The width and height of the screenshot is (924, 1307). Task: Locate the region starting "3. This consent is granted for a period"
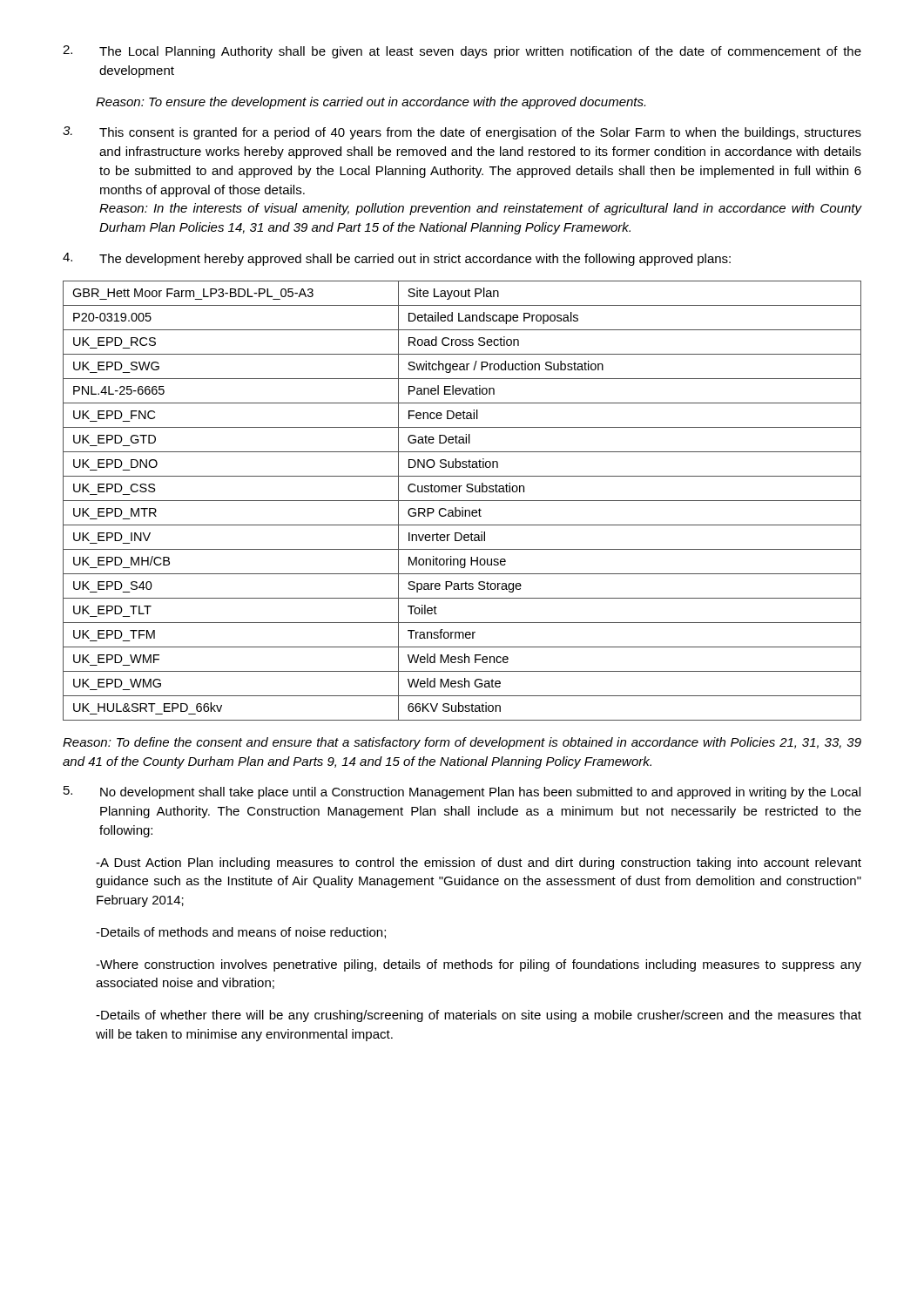coord(462,180)
